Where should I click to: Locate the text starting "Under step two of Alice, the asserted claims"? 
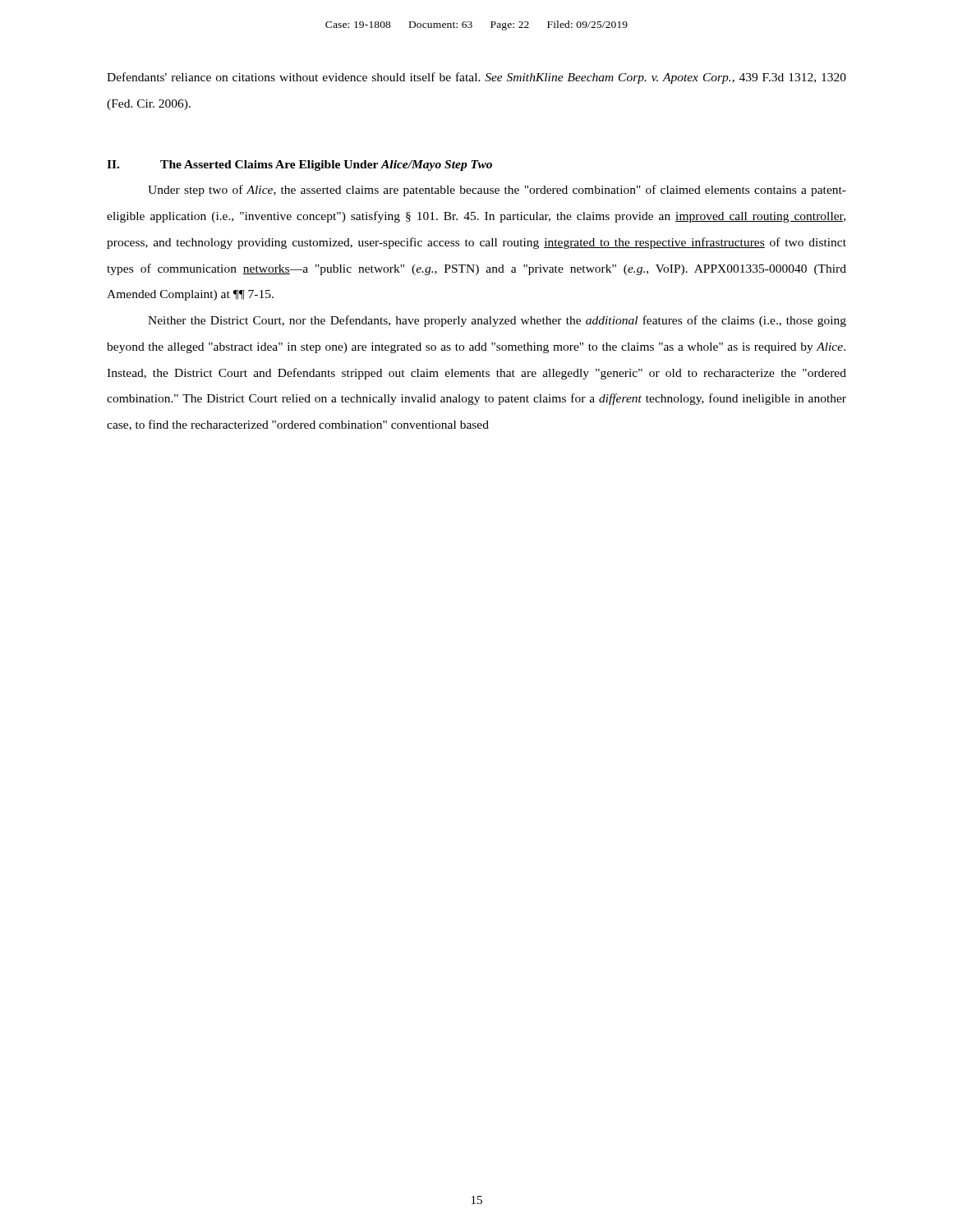476,242
